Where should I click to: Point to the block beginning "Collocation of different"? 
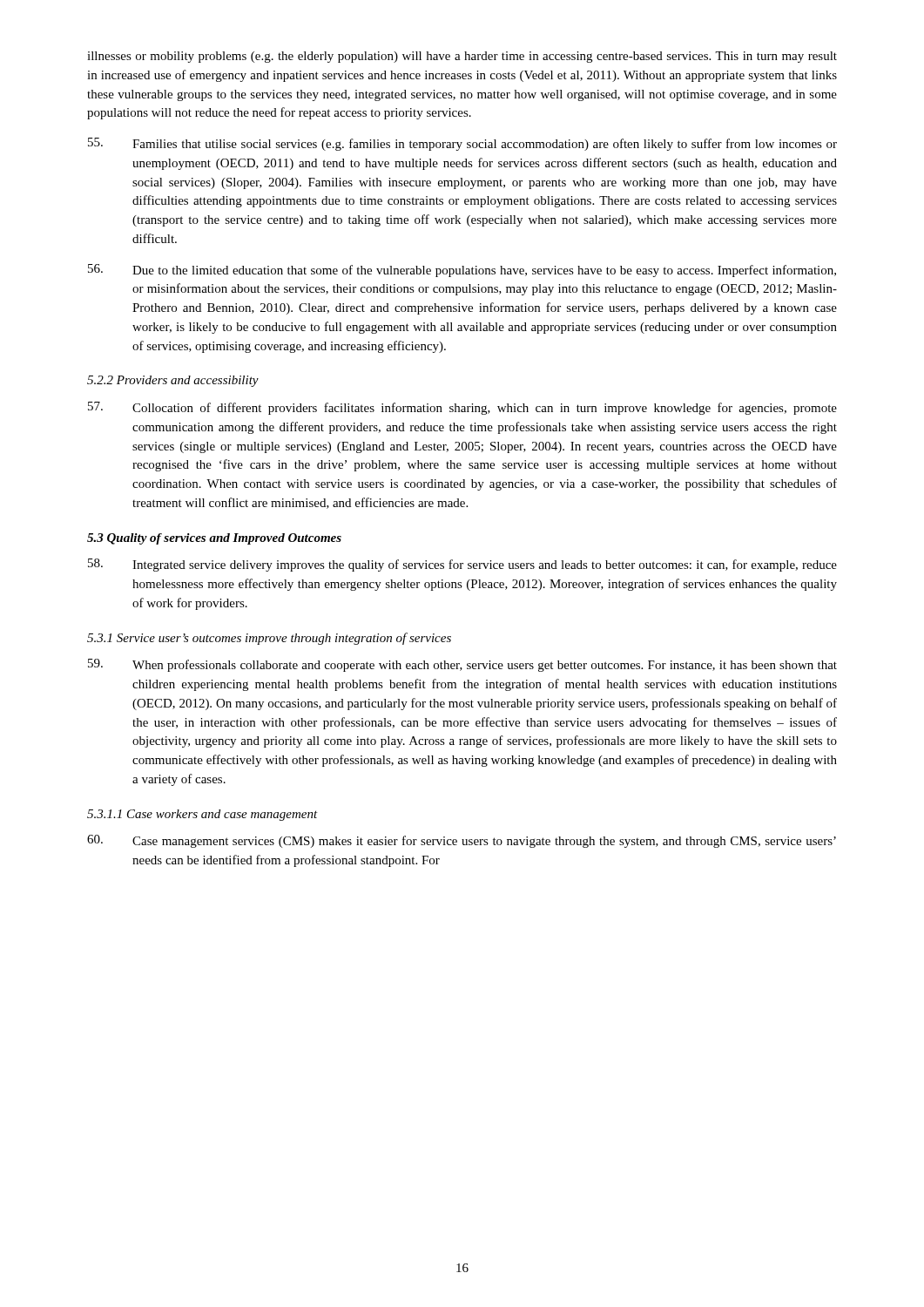point(462,456)
